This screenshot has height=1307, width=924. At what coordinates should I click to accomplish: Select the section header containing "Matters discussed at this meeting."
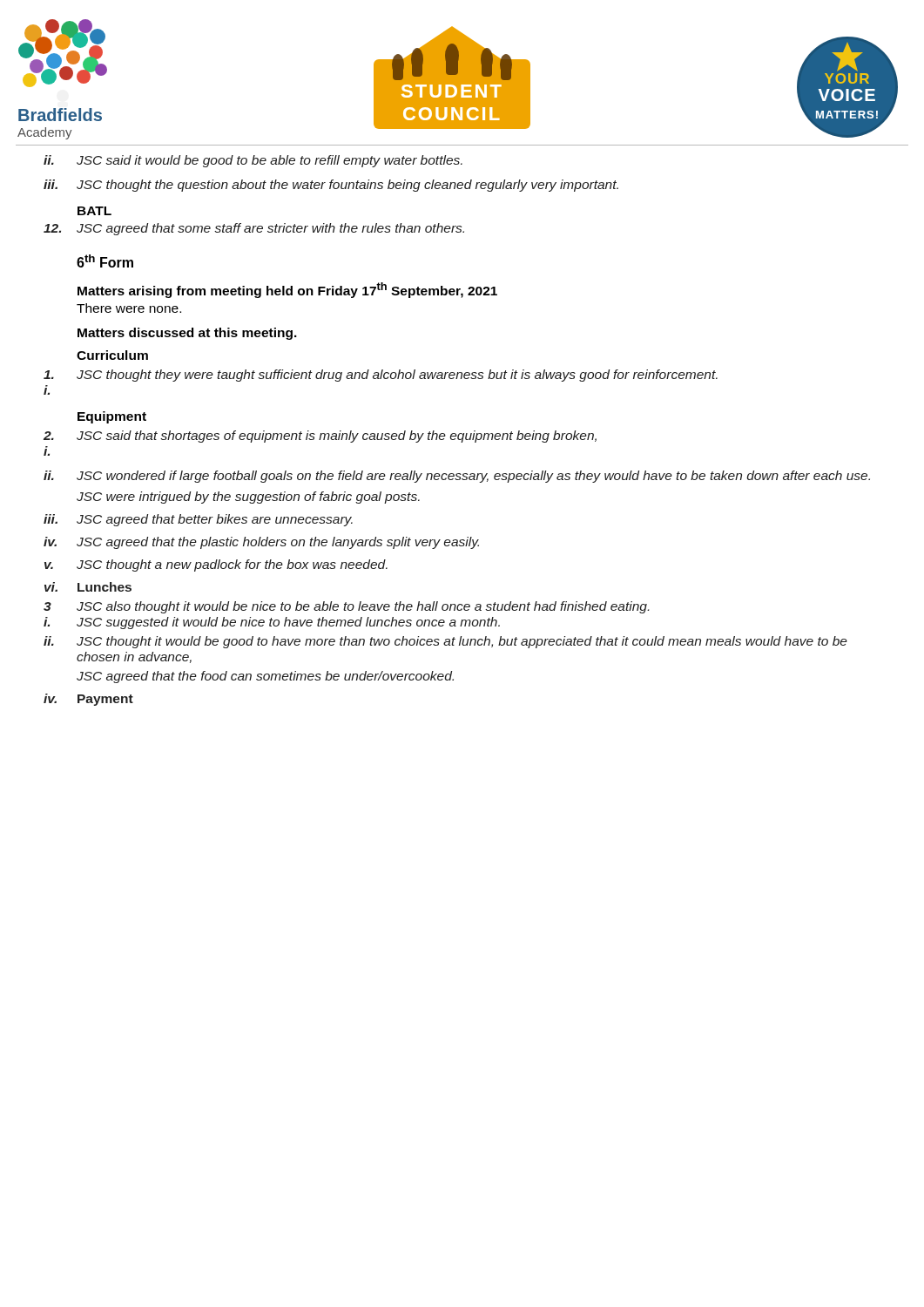pos(187,333)
